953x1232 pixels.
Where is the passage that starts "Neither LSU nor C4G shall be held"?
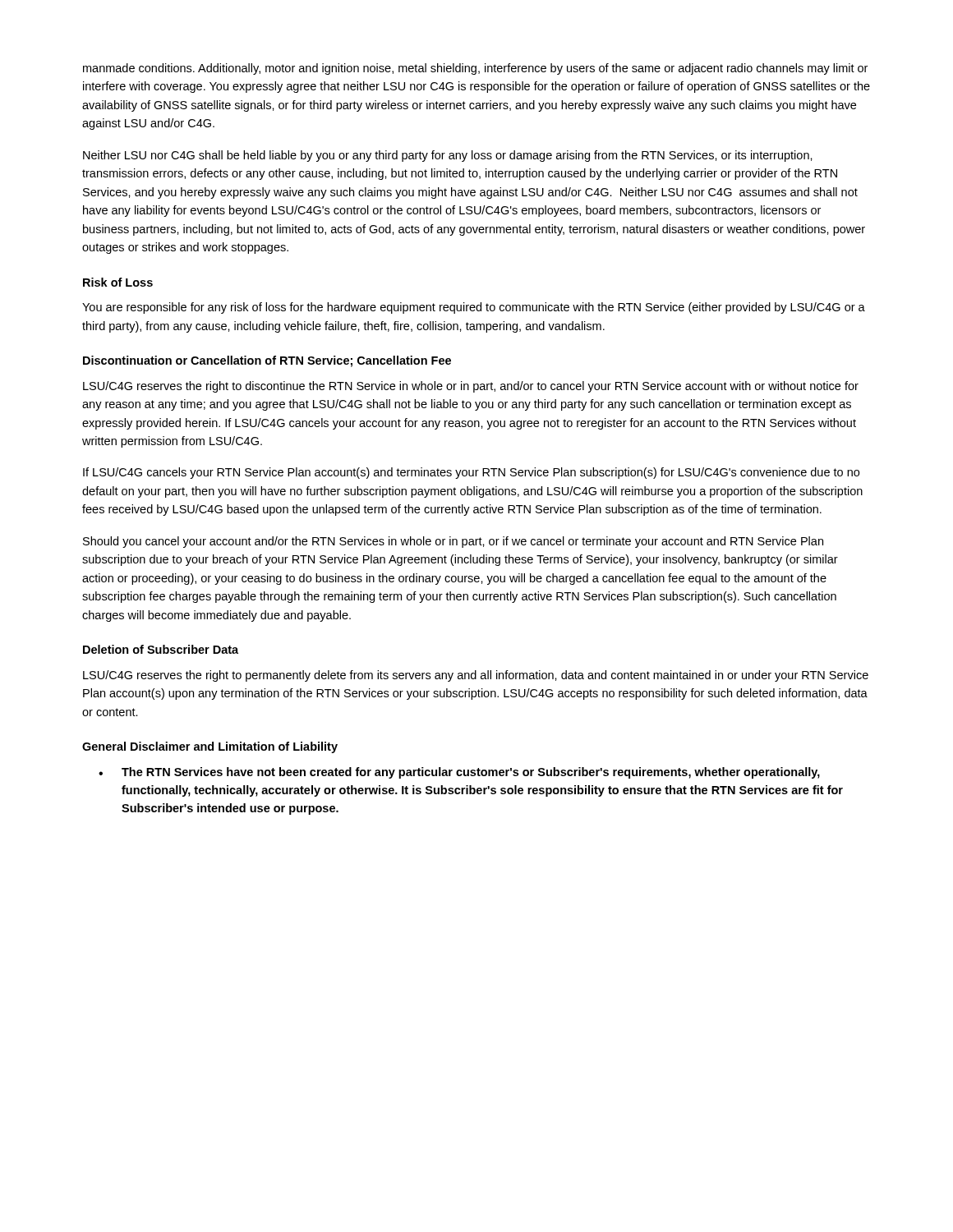474,201
